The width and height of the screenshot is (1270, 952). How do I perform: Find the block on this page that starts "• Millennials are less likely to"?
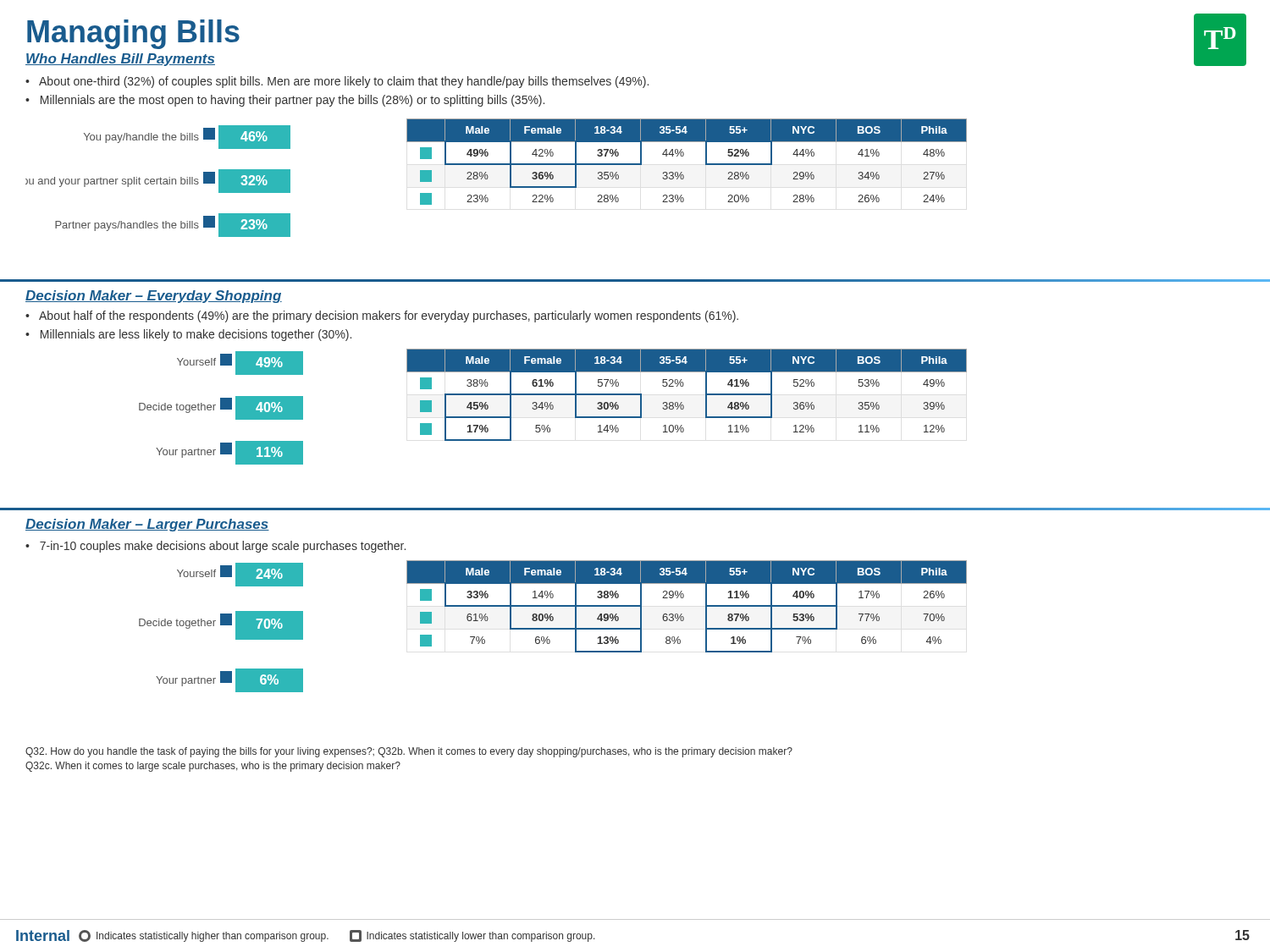click(189, 334)
